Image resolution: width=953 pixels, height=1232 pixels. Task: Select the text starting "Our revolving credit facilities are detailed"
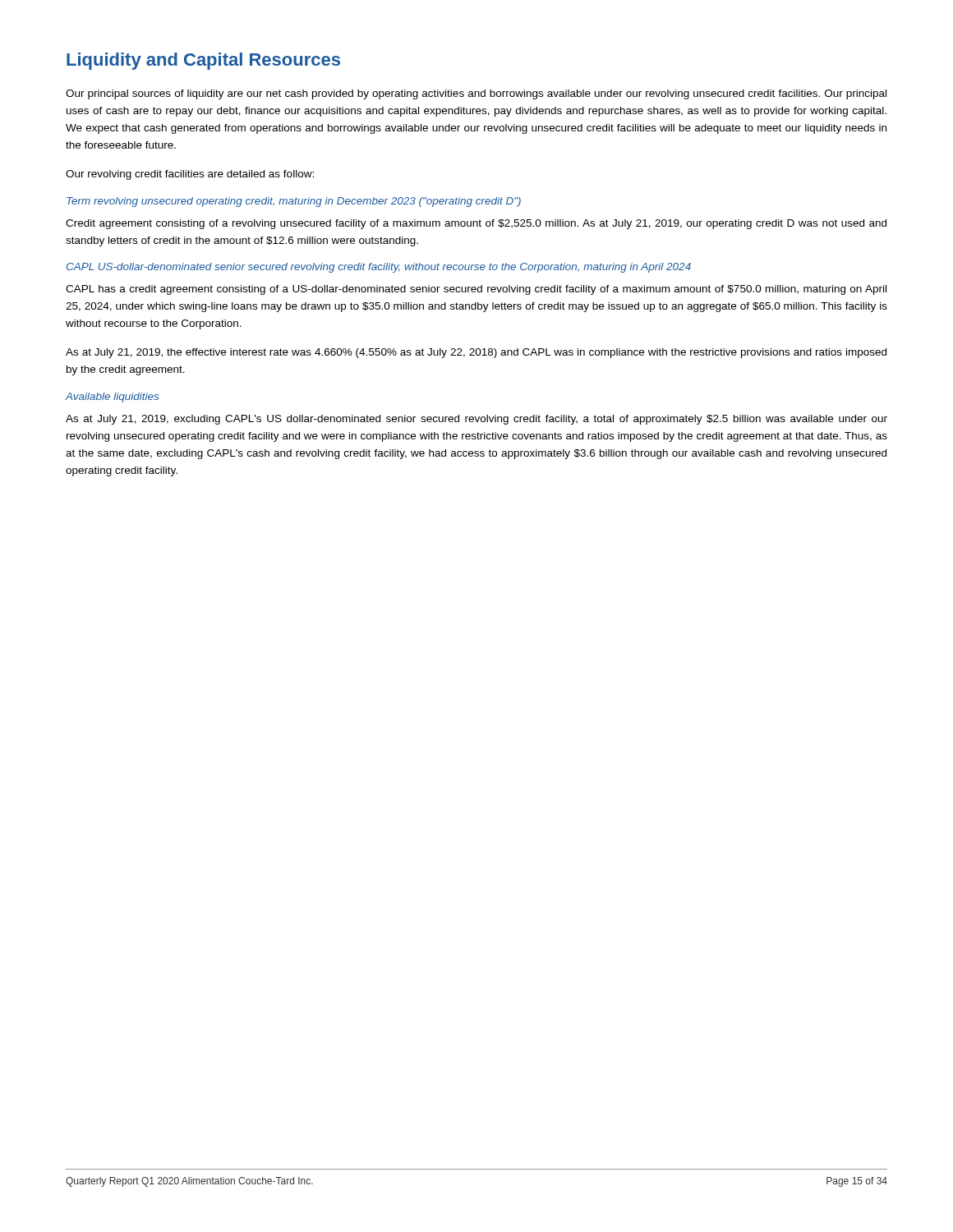pyautogui.click(x=190, y=173)
